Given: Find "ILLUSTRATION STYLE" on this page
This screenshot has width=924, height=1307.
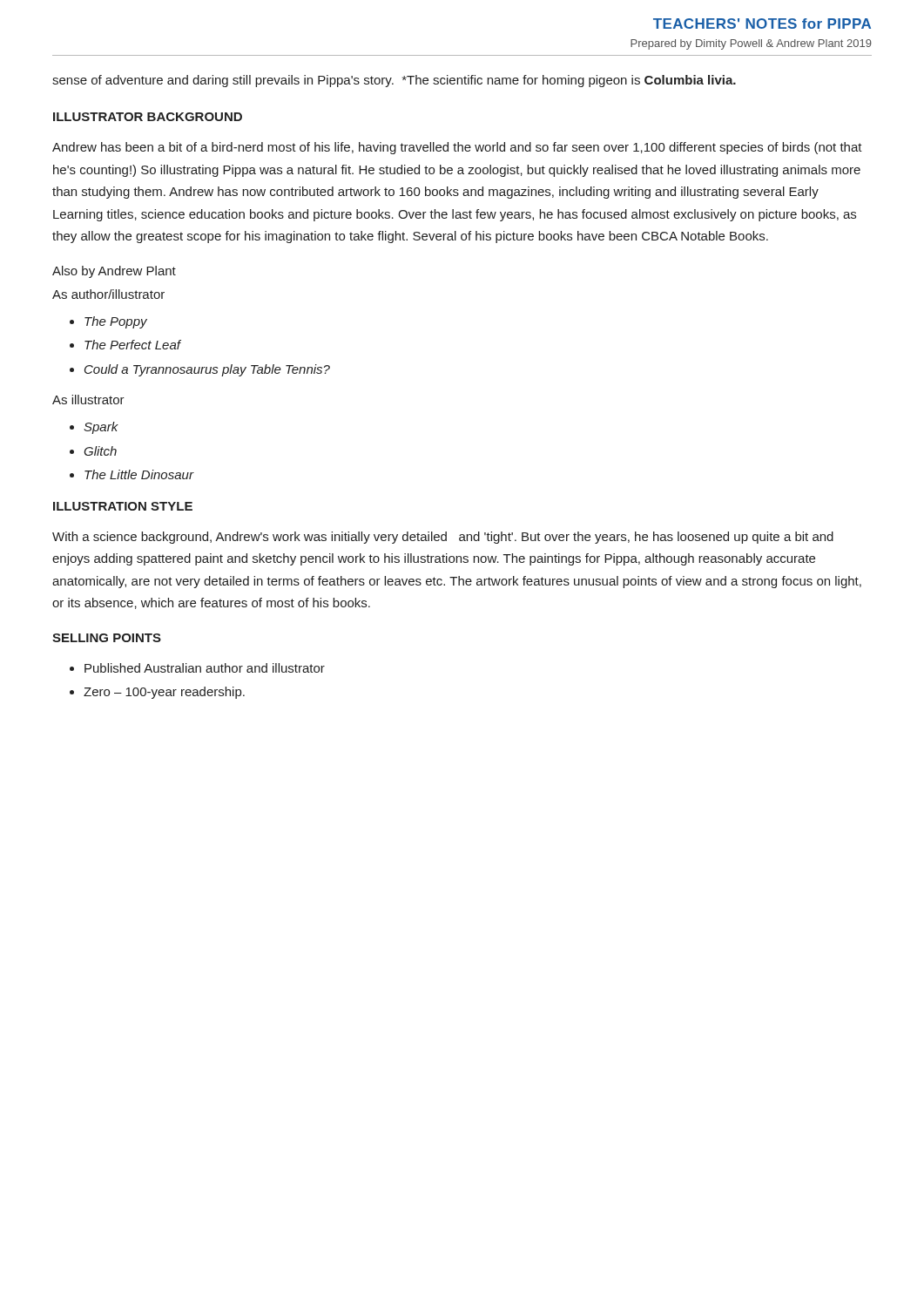Looking at the screenshot, I should pos(123,506).
